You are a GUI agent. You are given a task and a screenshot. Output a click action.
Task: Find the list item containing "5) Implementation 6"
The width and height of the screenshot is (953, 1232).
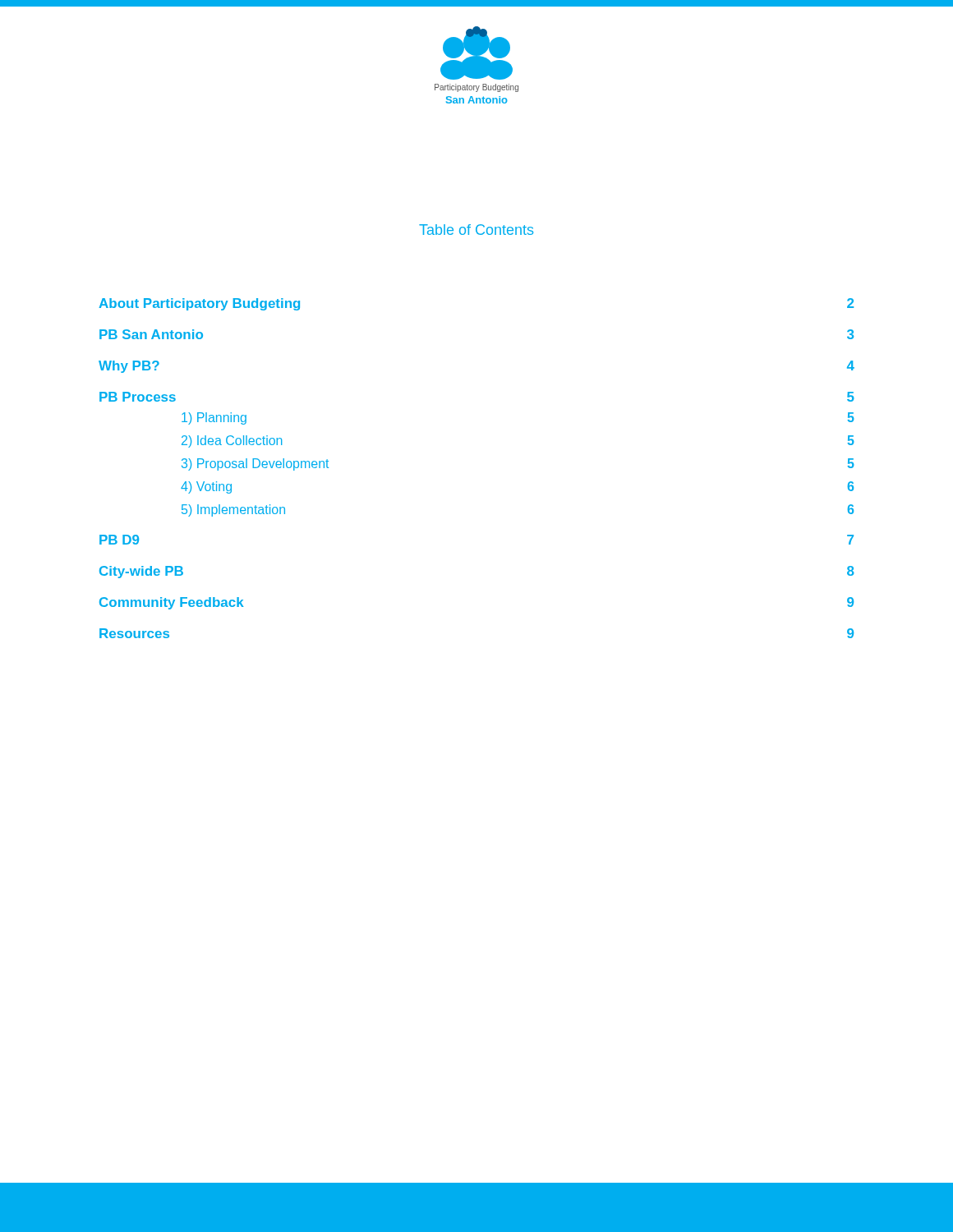pos(234,510)
